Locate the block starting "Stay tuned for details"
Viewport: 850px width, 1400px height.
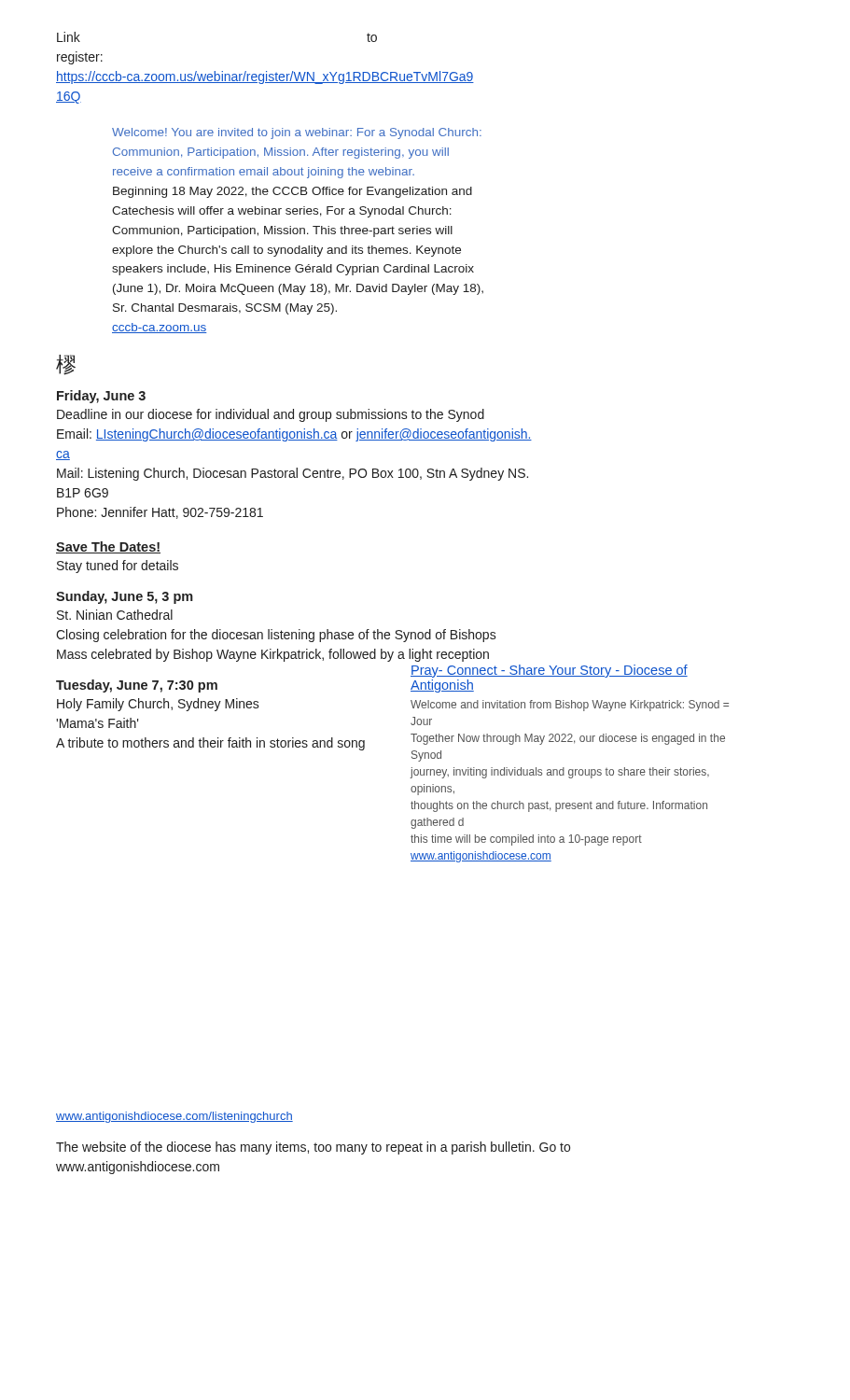(117, 566)
